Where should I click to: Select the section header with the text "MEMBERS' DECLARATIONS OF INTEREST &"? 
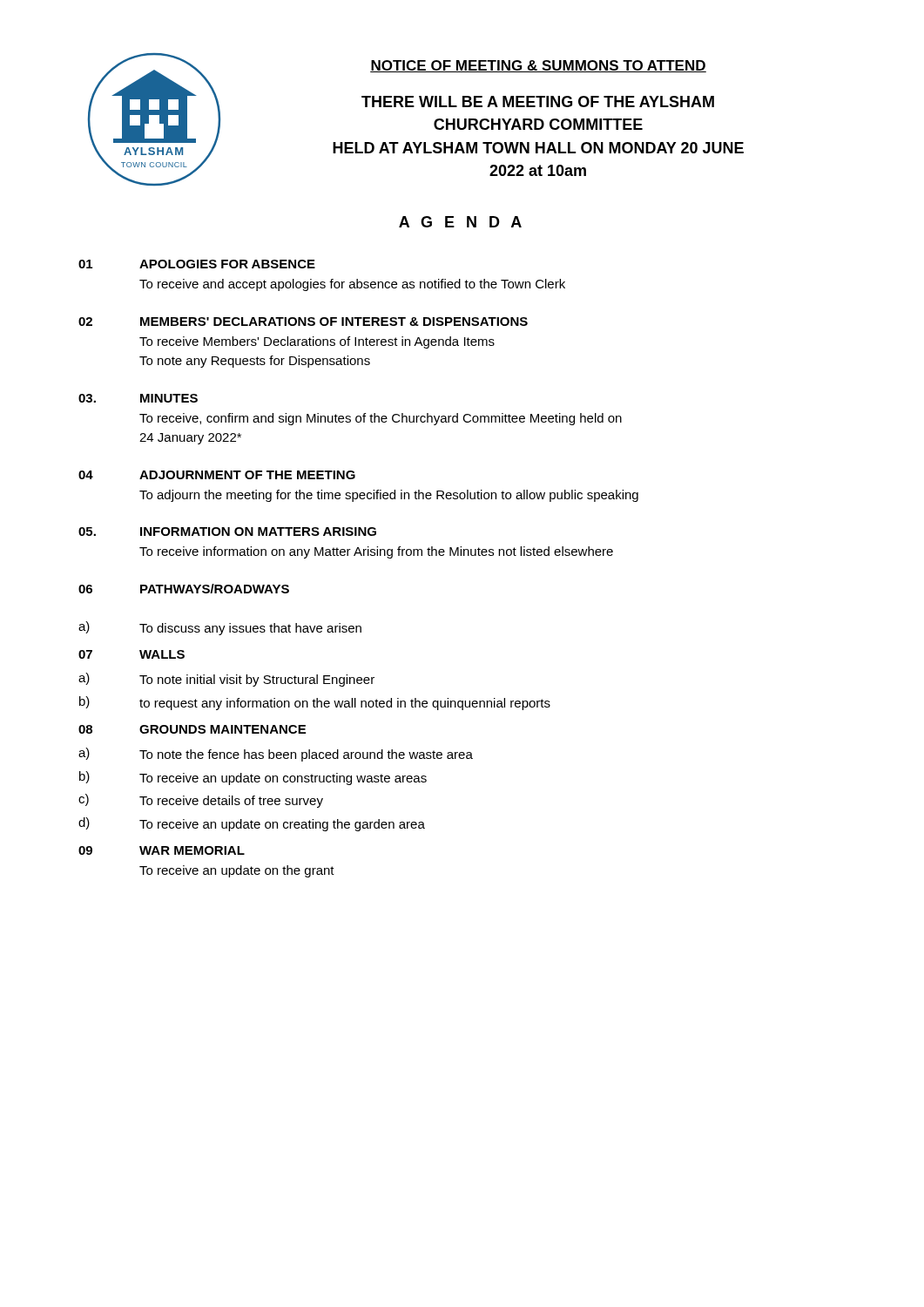[334, 321]
